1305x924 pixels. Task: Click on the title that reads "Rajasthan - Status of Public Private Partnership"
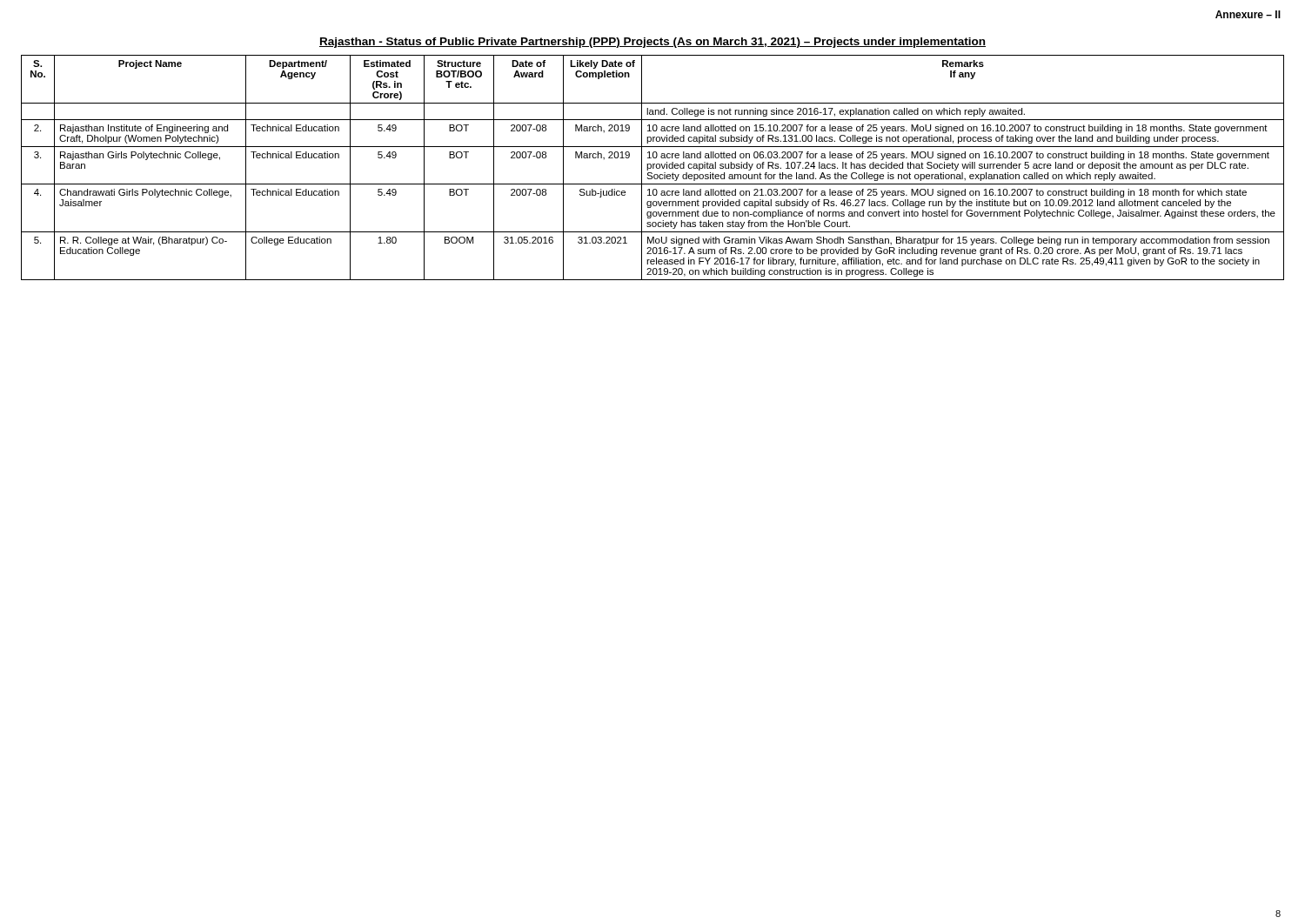point(652,41)
